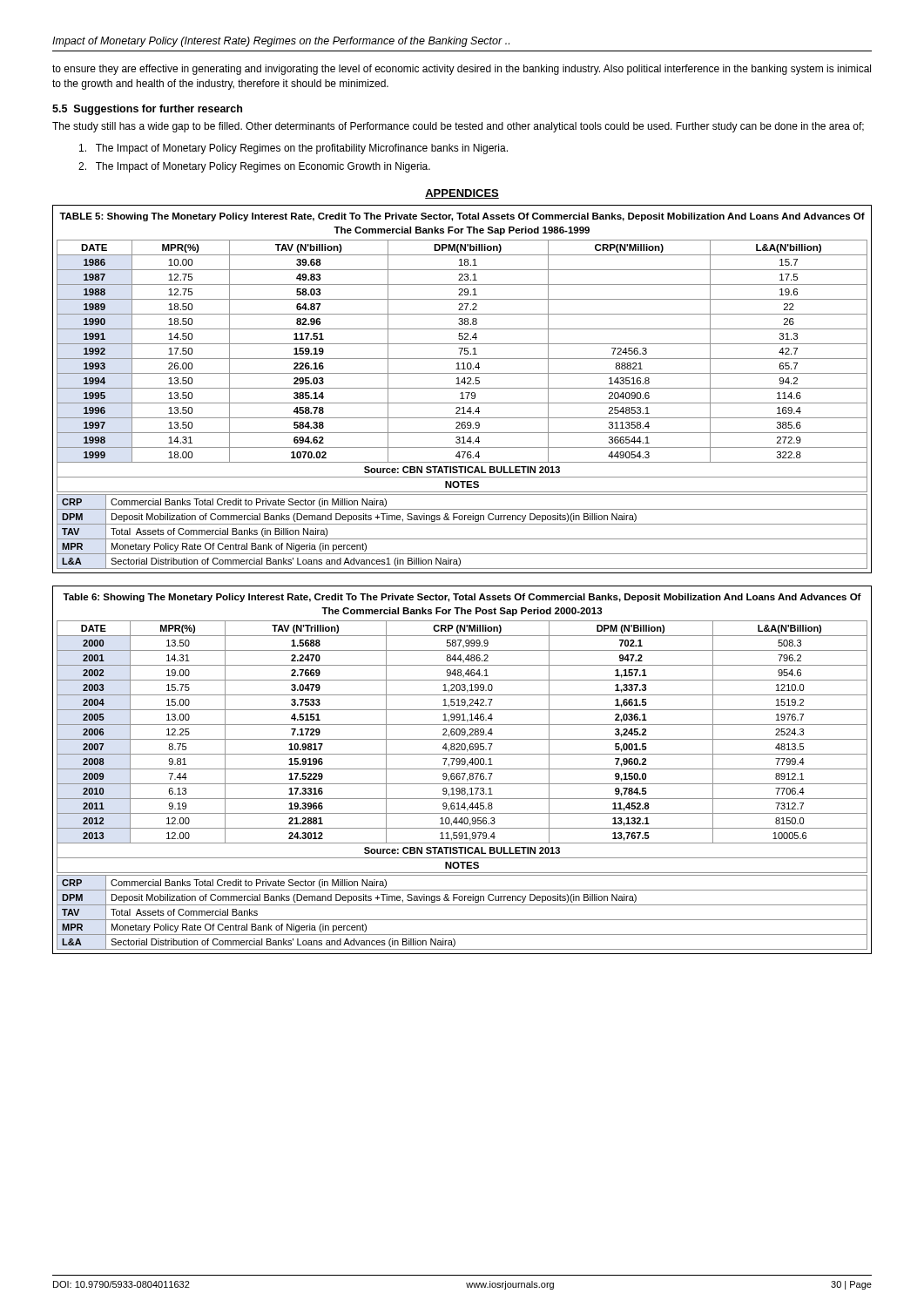This screenshot has width=924, height=1307.
Task: Select the region starting "5.5 Suggestions for"
Action: (148, 109)
